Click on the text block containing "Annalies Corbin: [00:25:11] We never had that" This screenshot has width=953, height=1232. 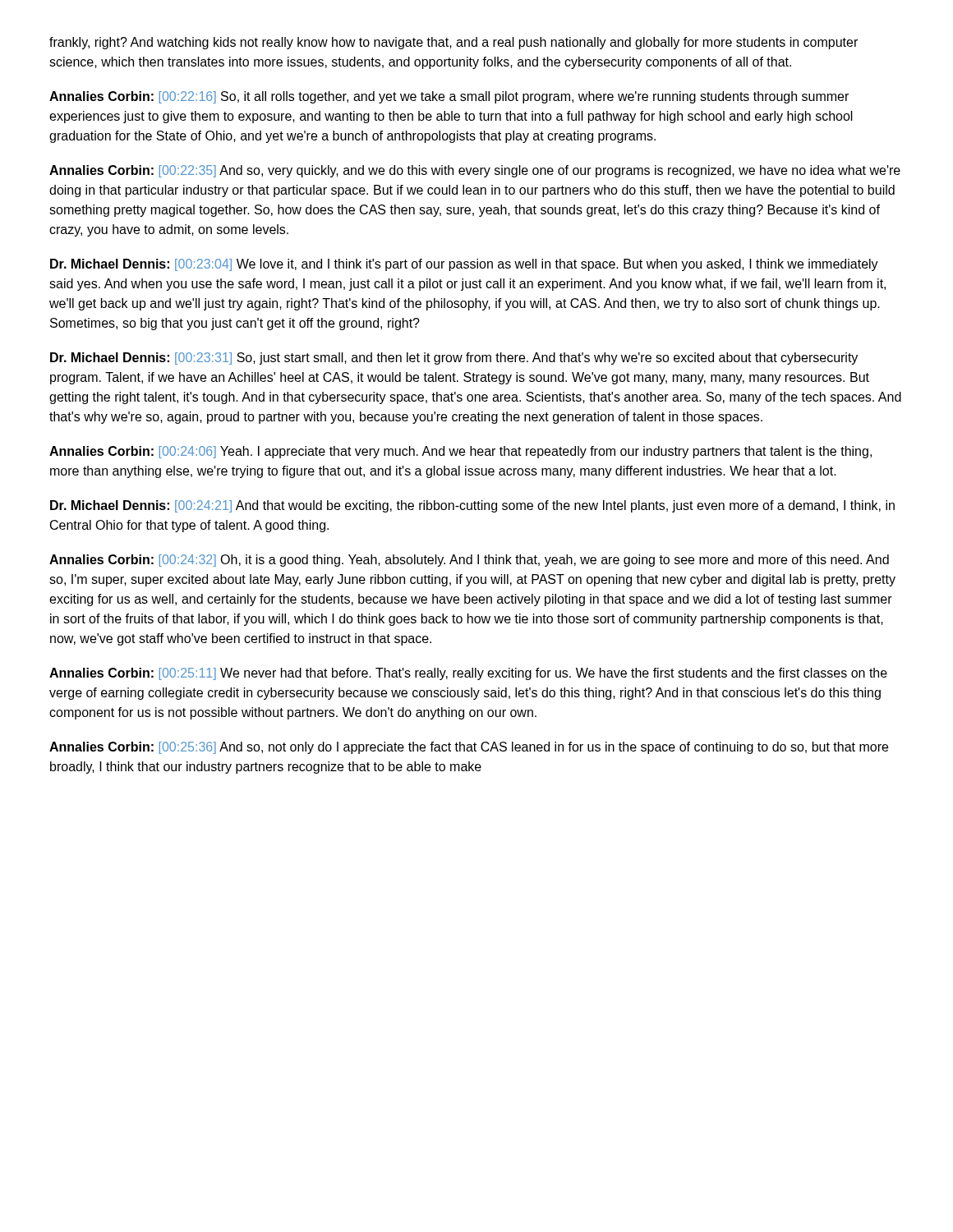(x=468, y=693)
